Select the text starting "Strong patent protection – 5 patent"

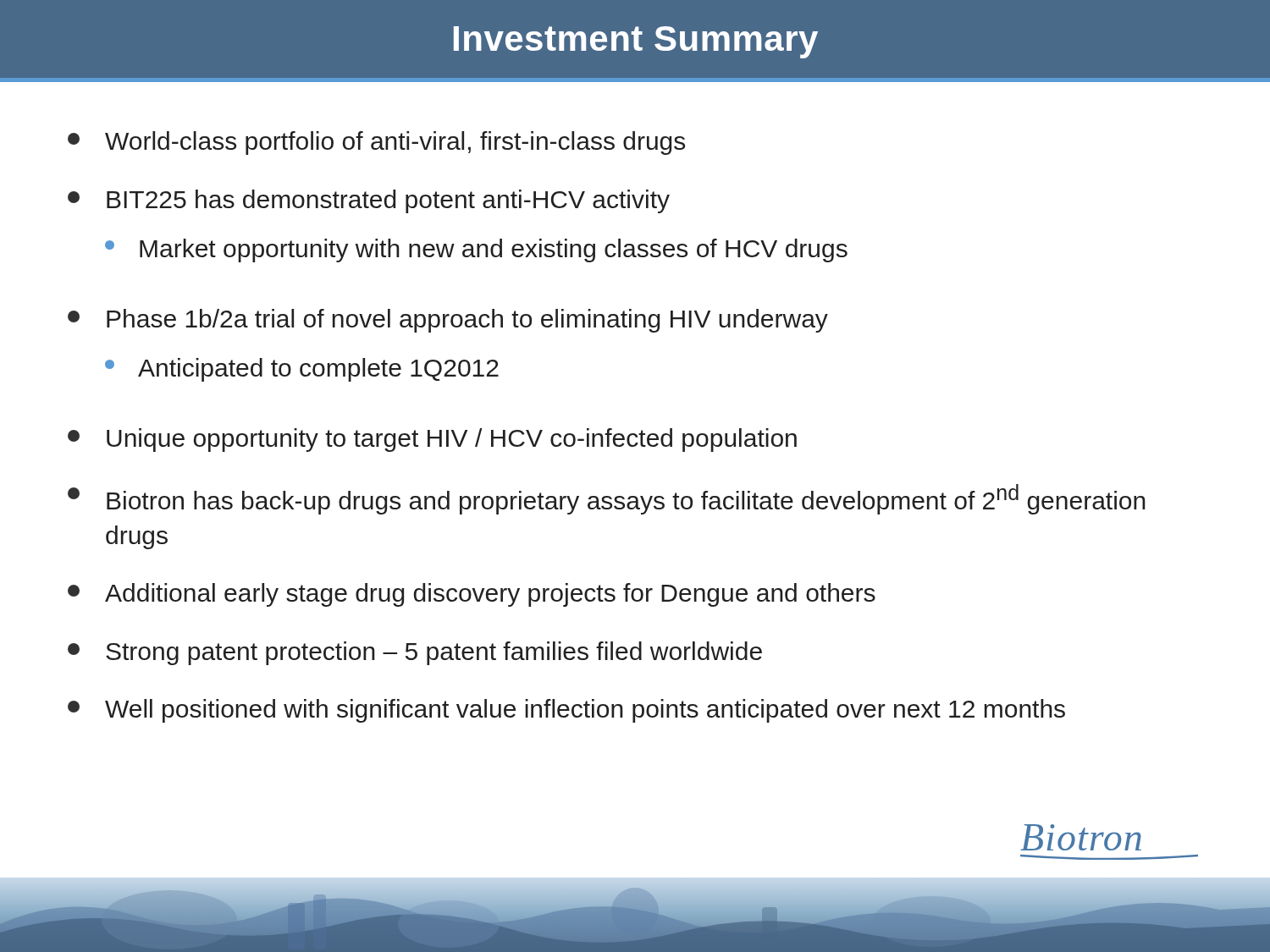click(626, 651)
